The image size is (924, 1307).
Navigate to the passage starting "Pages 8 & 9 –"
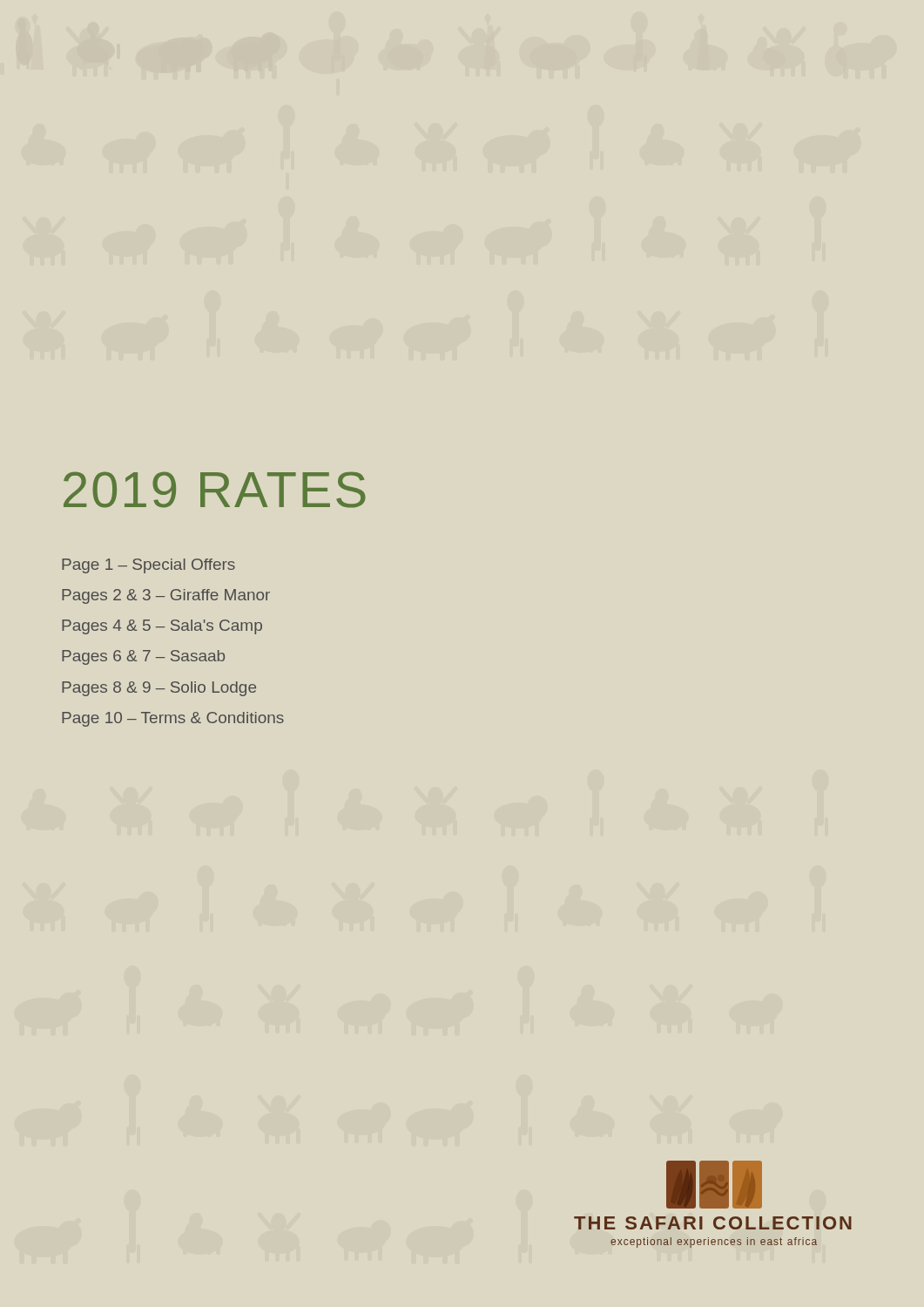coord(159,687)
